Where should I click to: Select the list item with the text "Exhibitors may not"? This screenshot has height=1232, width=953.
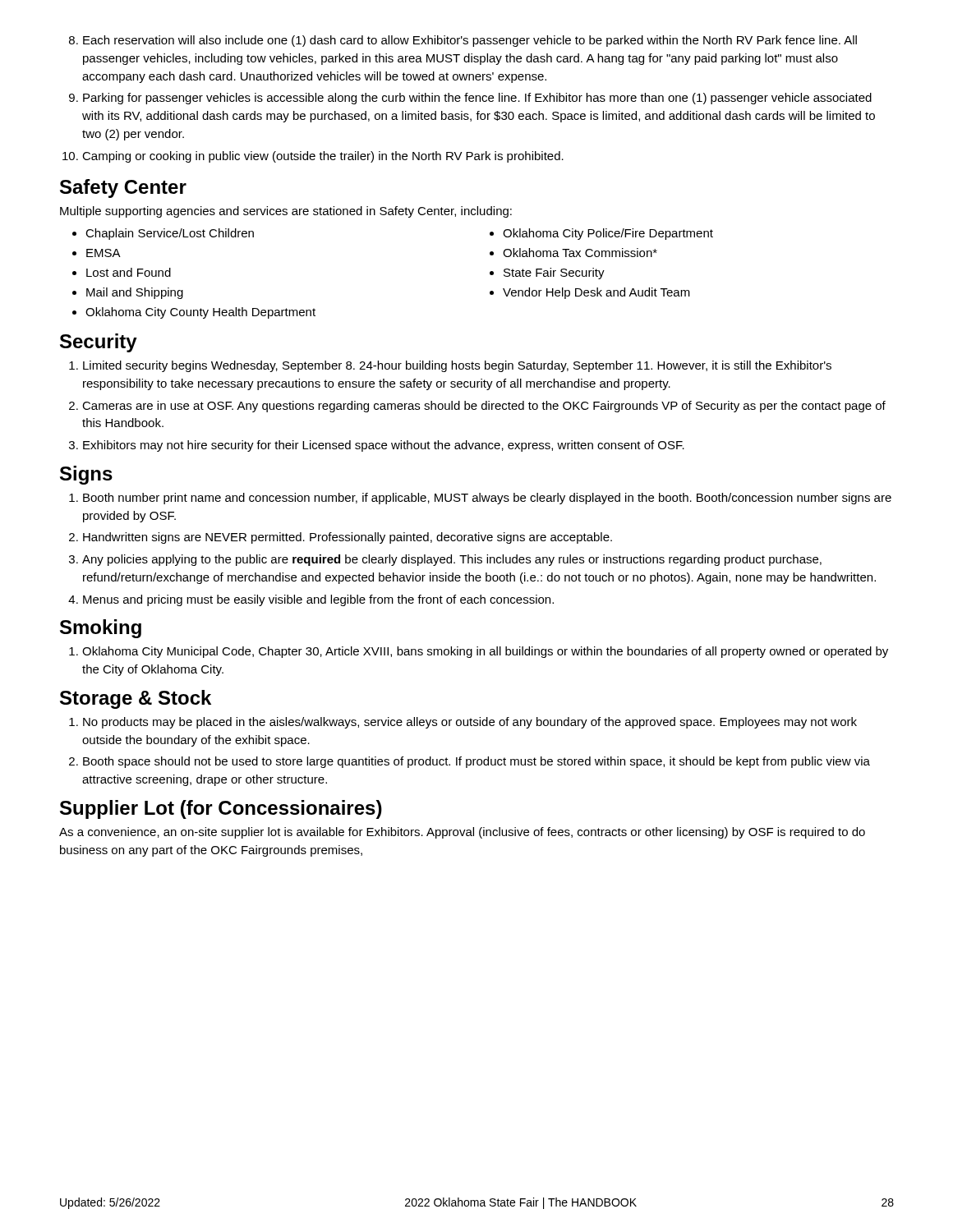(384, 445)
